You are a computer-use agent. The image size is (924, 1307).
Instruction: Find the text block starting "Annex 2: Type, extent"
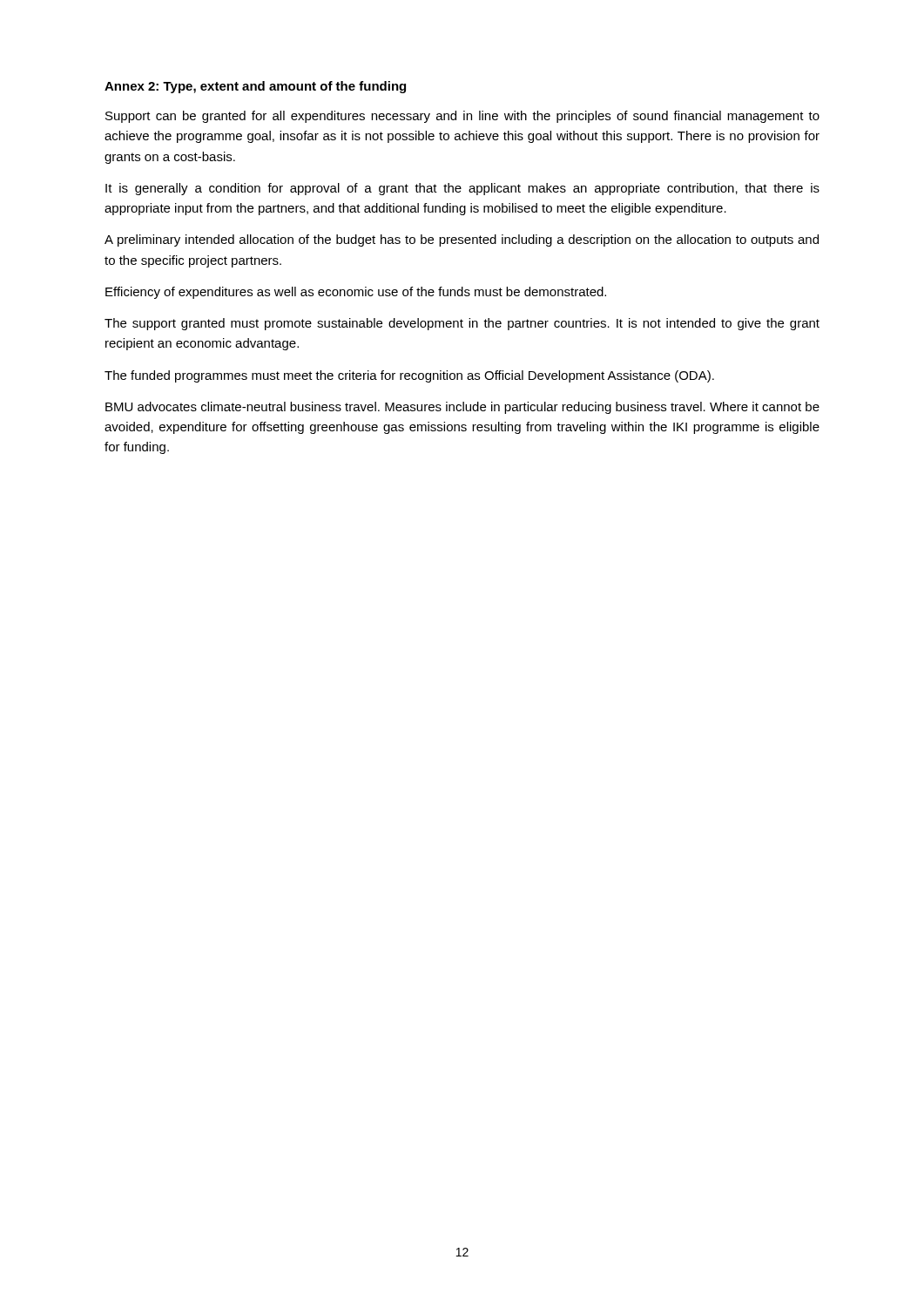coord(256,86)
